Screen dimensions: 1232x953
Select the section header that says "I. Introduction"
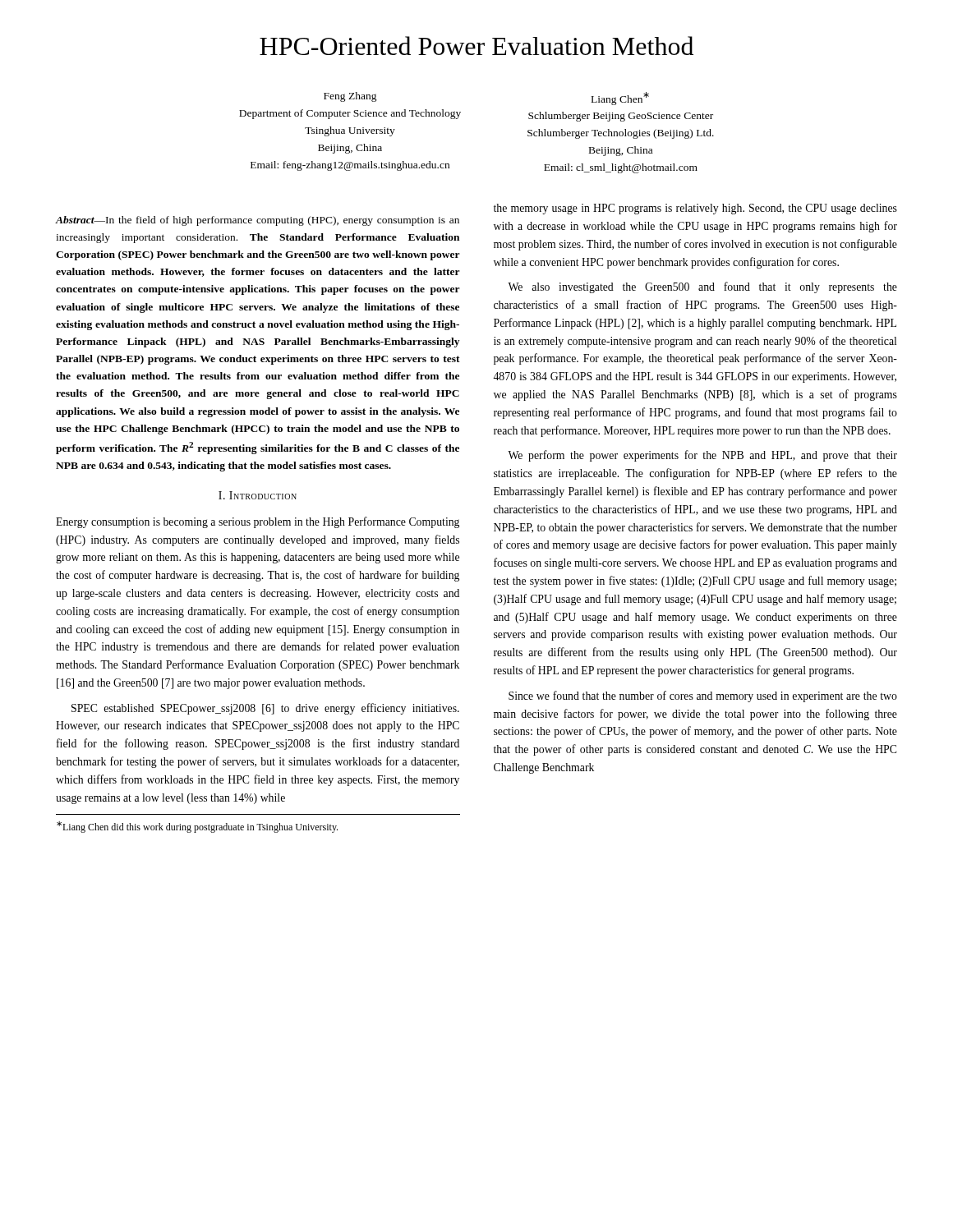(258, 496)
